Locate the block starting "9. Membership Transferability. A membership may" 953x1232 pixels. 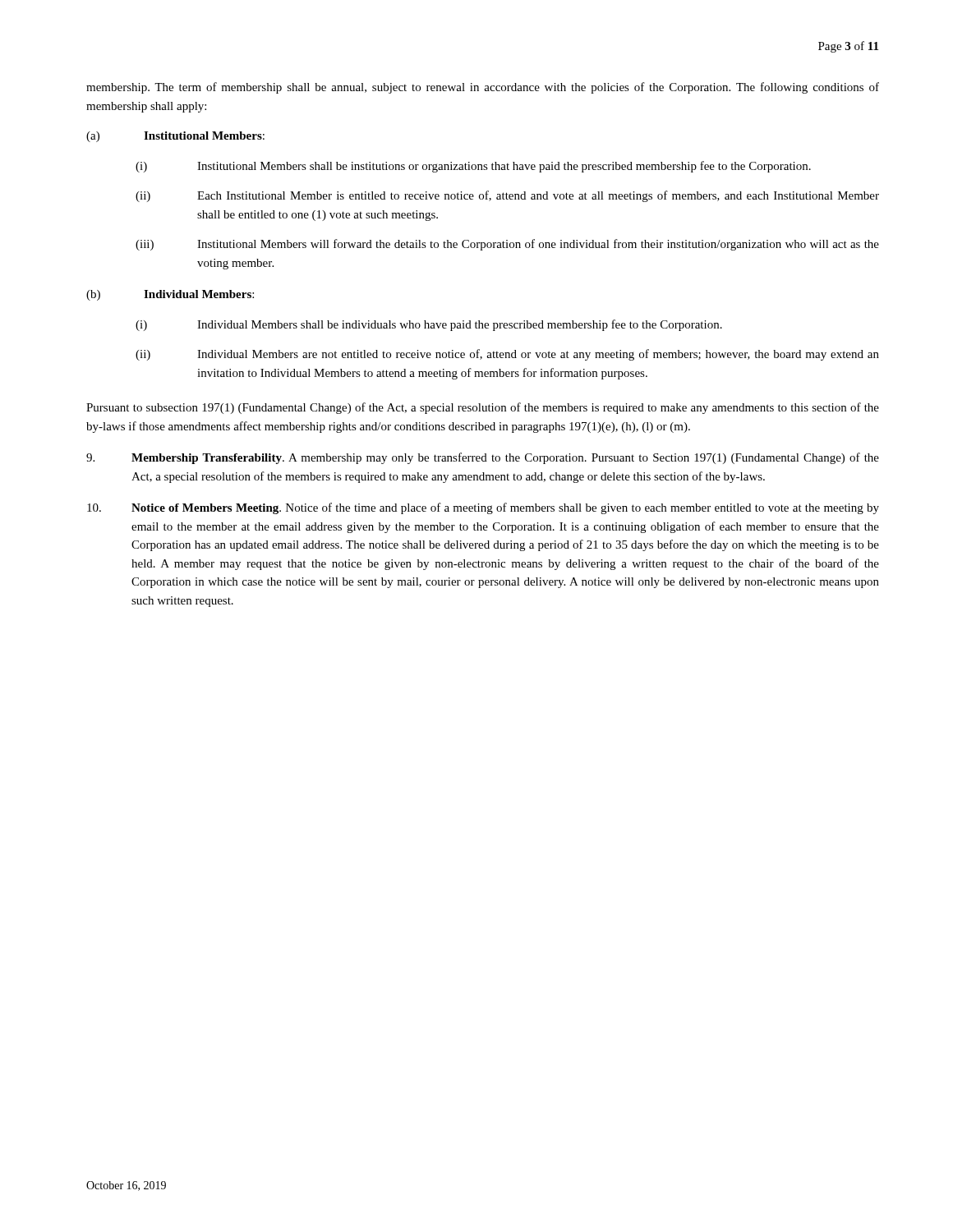[x=483, y=467]
